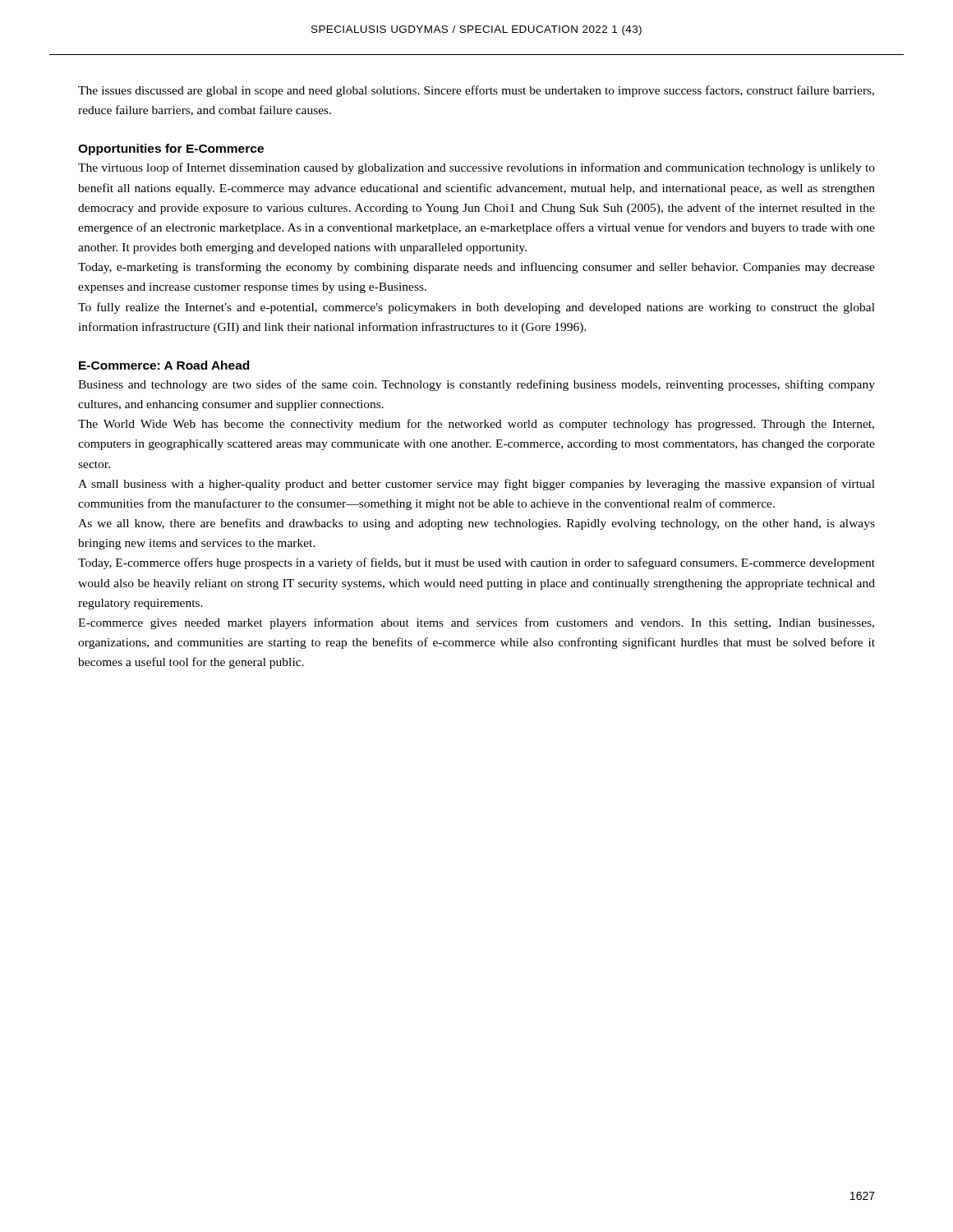This screenshot has width=953, height=1232.
Task: Navigate to the text starting "Today, E-commerce offers huge prospects in a variety"
Action: [x=476, y=582]
